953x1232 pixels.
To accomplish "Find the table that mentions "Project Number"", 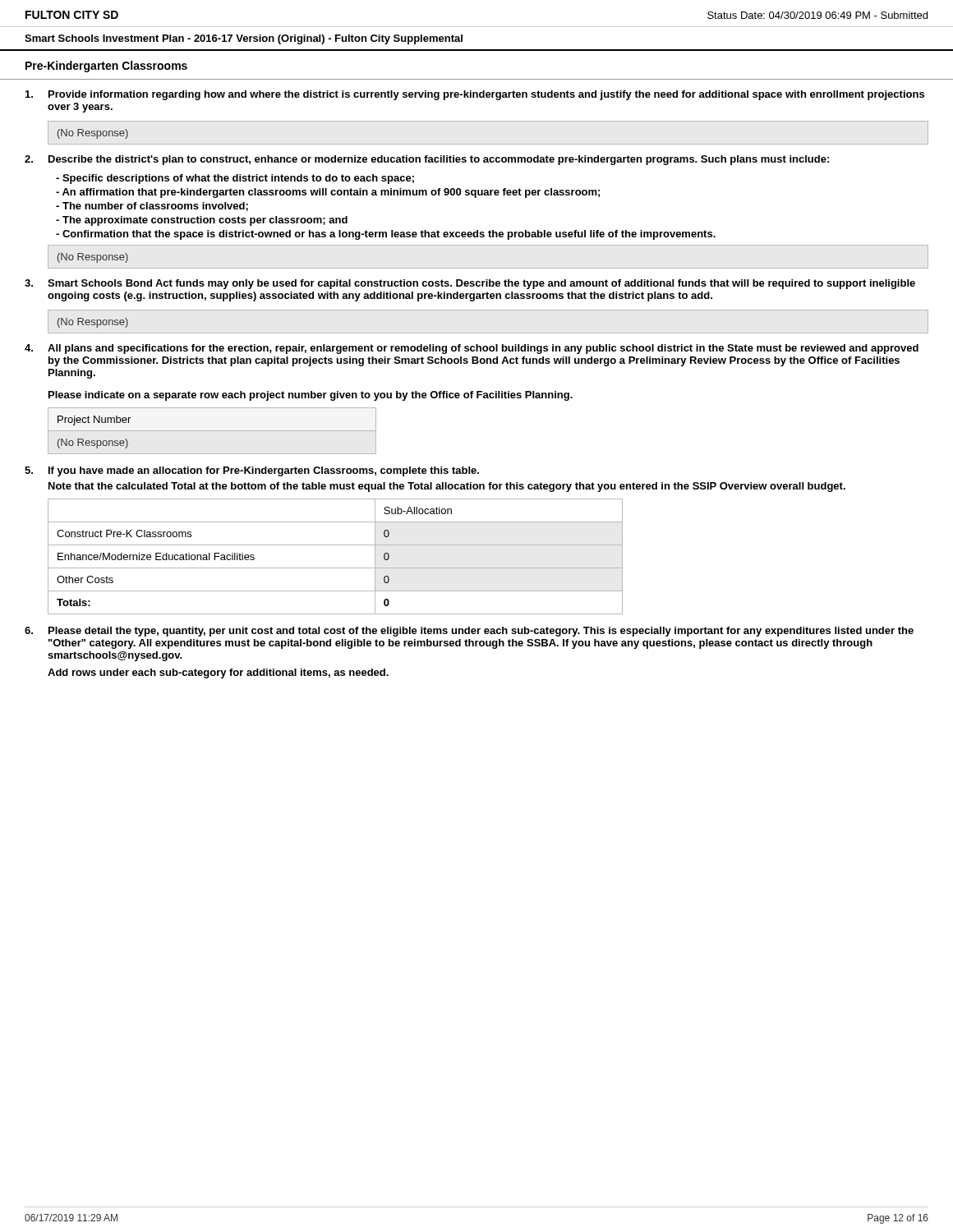I will coord(488,431).
